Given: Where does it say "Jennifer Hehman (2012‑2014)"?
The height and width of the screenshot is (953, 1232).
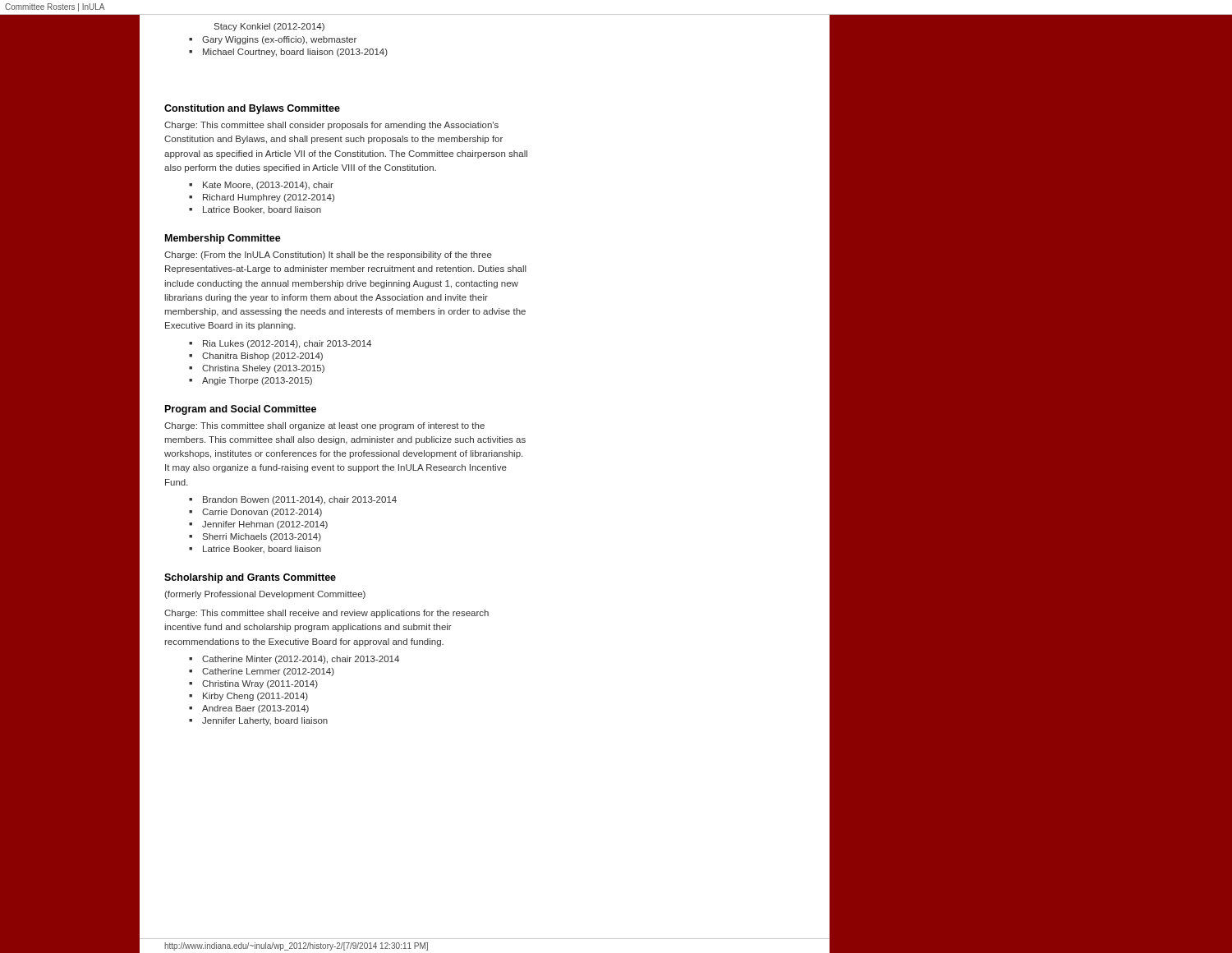Looking at the screenshot, I should tap(265, 524).
